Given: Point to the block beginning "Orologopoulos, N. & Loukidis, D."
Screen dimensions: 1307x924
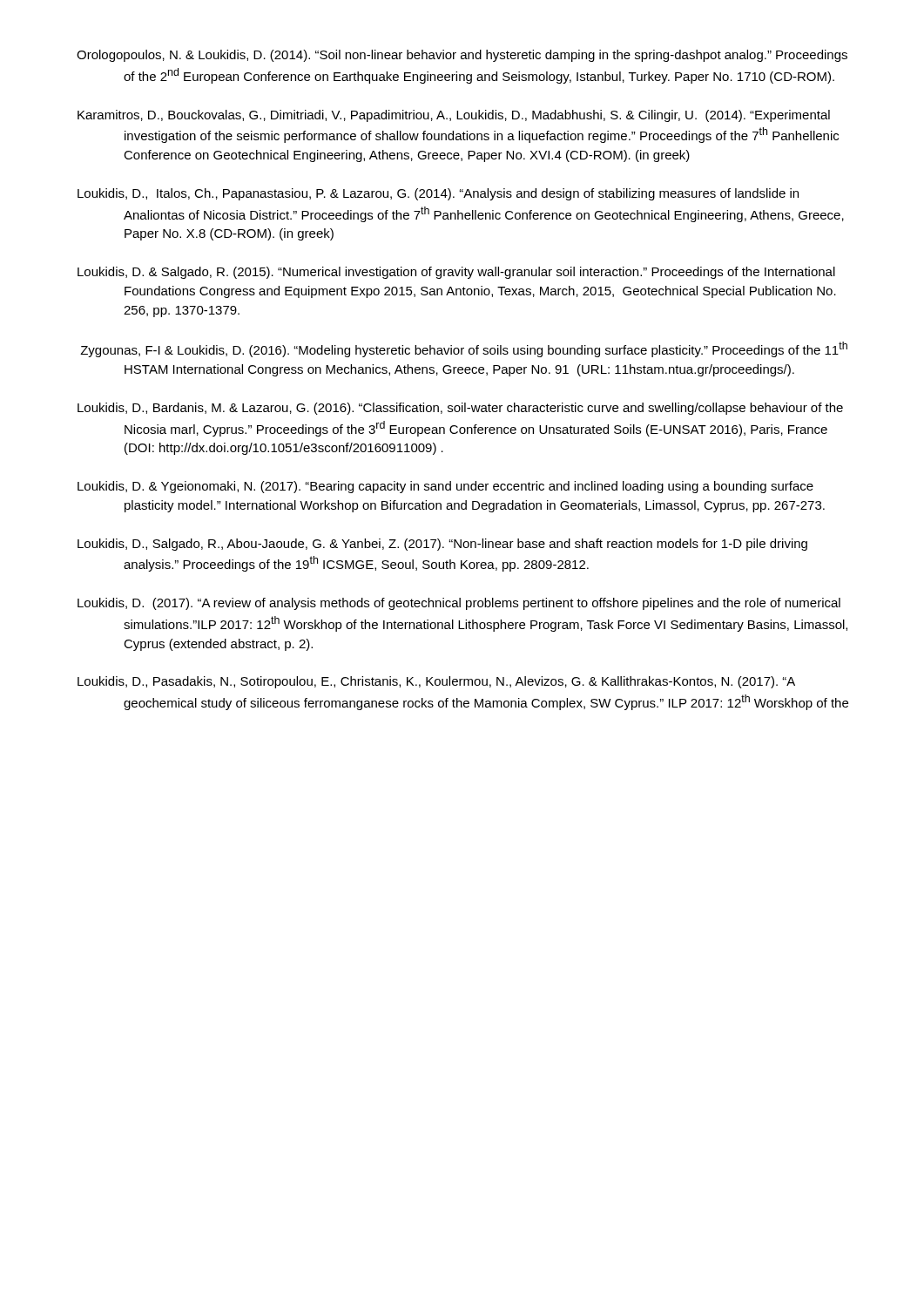Looking at the screenshot, I should 462,65.
